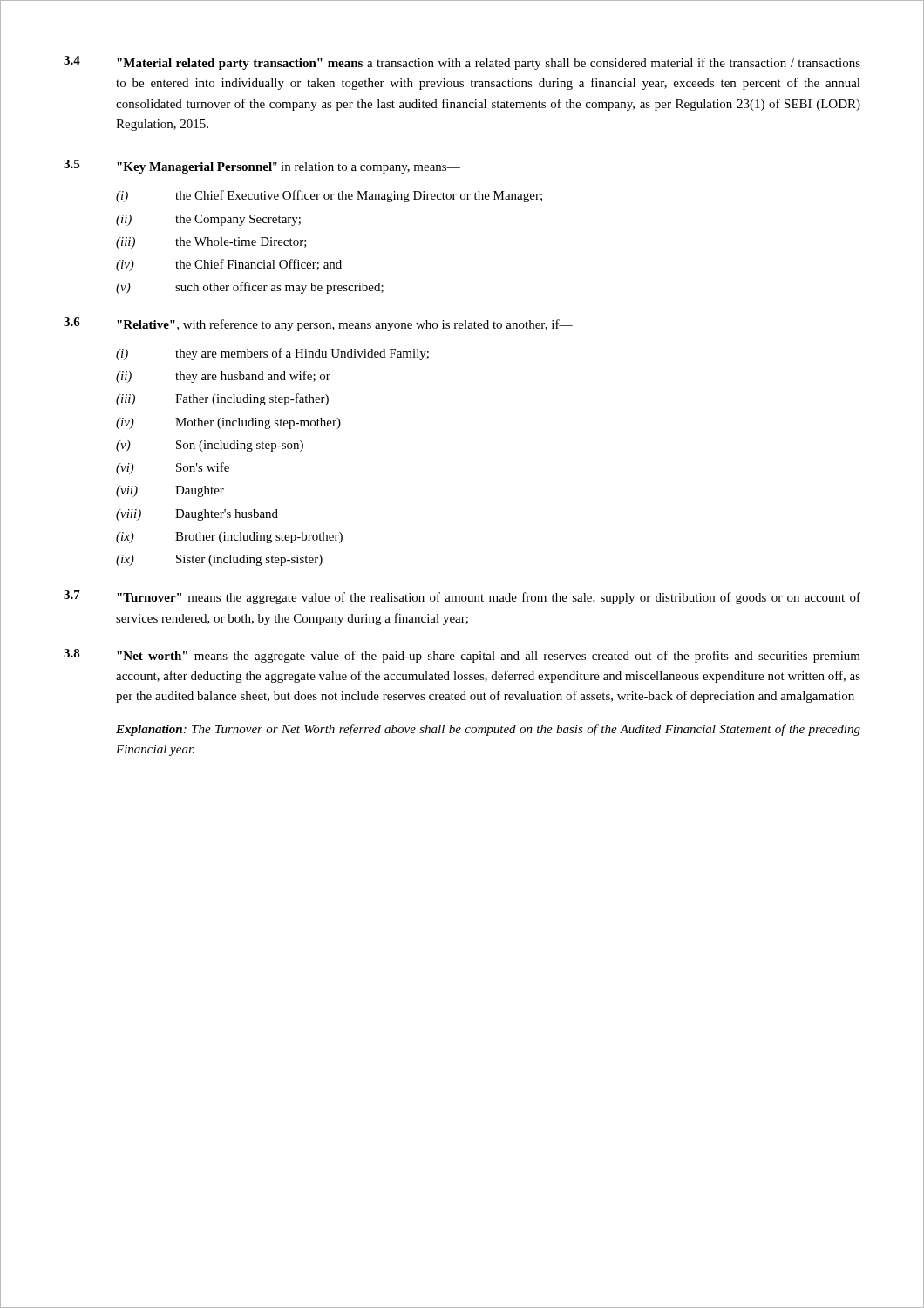Select the list item that says "(vi) Son's wife"
This screenshot has width=924, height=1308.
[x=173, y=468]
